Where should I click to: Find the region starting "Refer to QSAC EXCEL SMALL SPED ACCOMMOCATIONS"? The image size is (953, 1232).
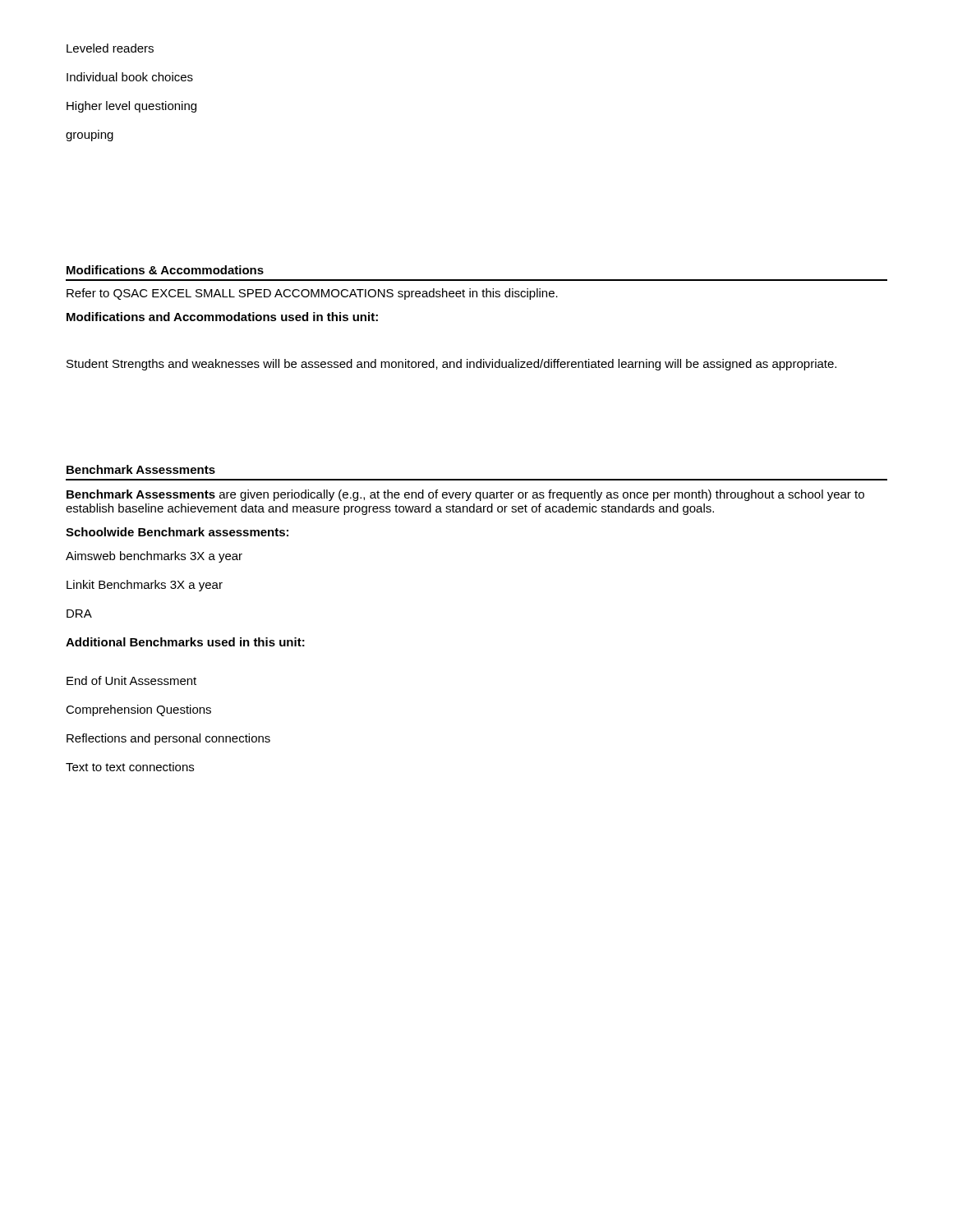pyautogui.click(x=312, y=293)
